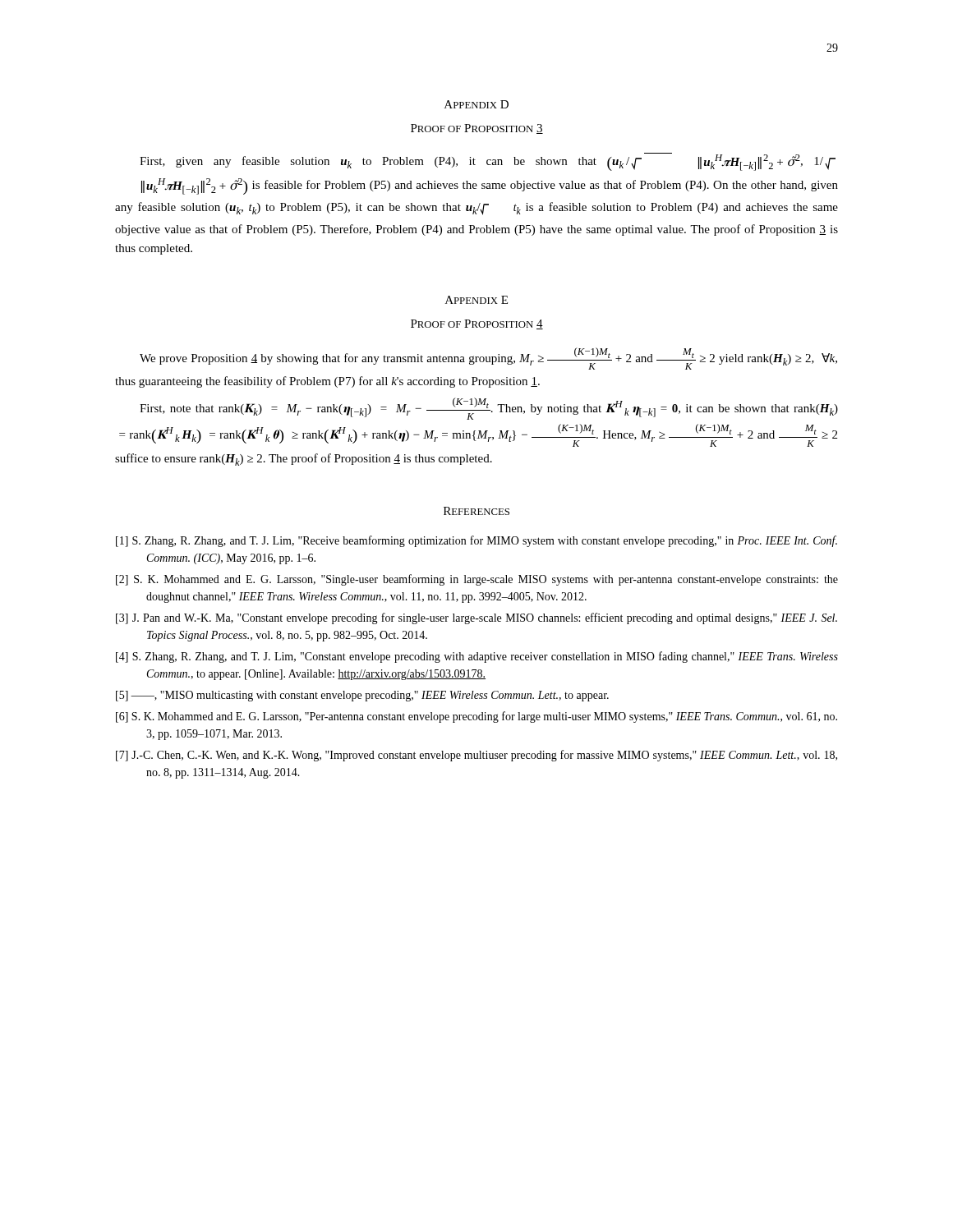
Task: Locate the text block that says "We prove Proposition 4 by showing that"
Action: coord(476,367)
